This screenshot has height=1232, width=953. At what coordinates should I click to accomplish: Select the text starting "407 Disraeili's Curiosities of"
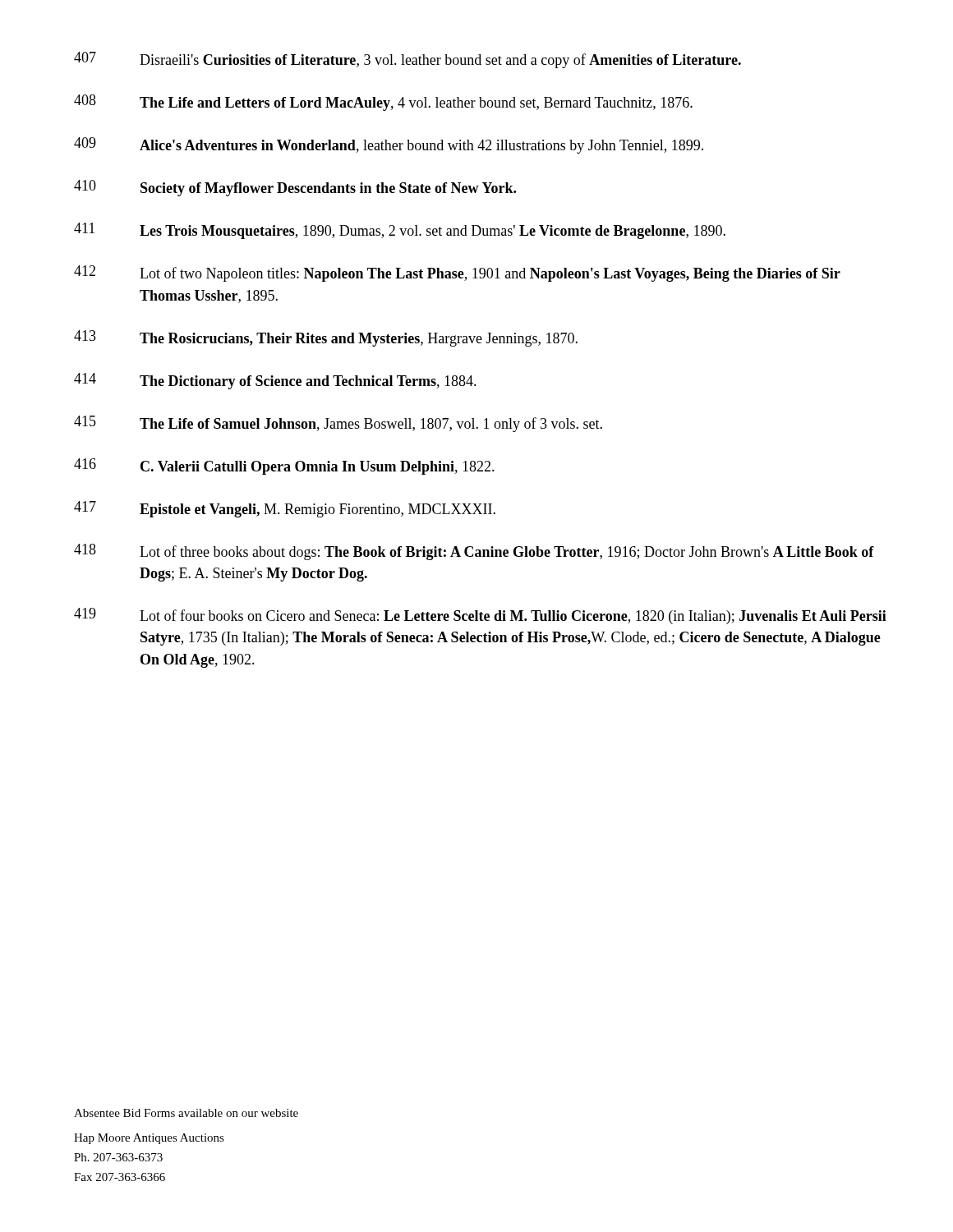coord(481,60)
